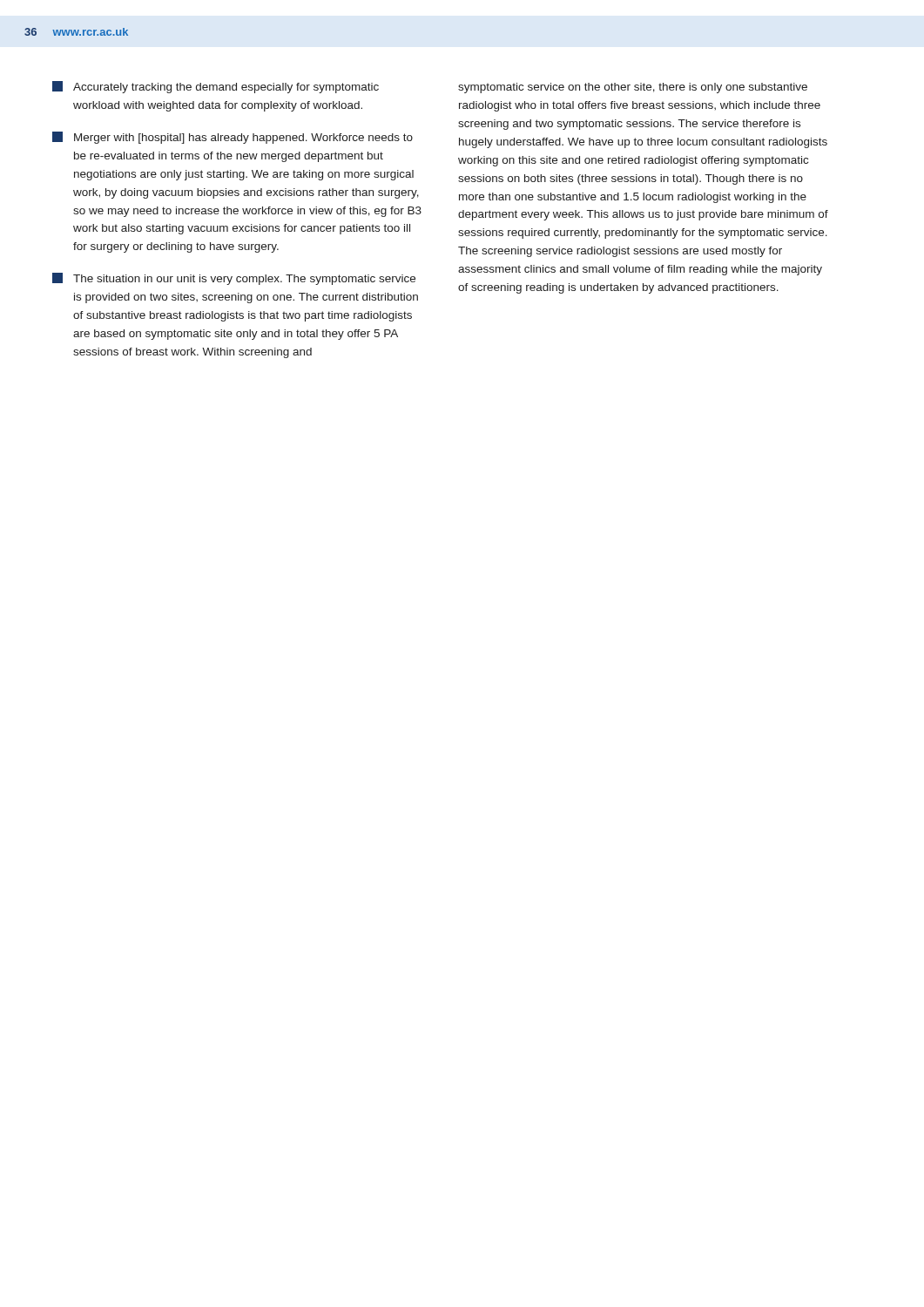Navigate to the text block starting "symptomatic service on the other site, there"
The width and height of the screenshot is (924, 1307).
643,187
